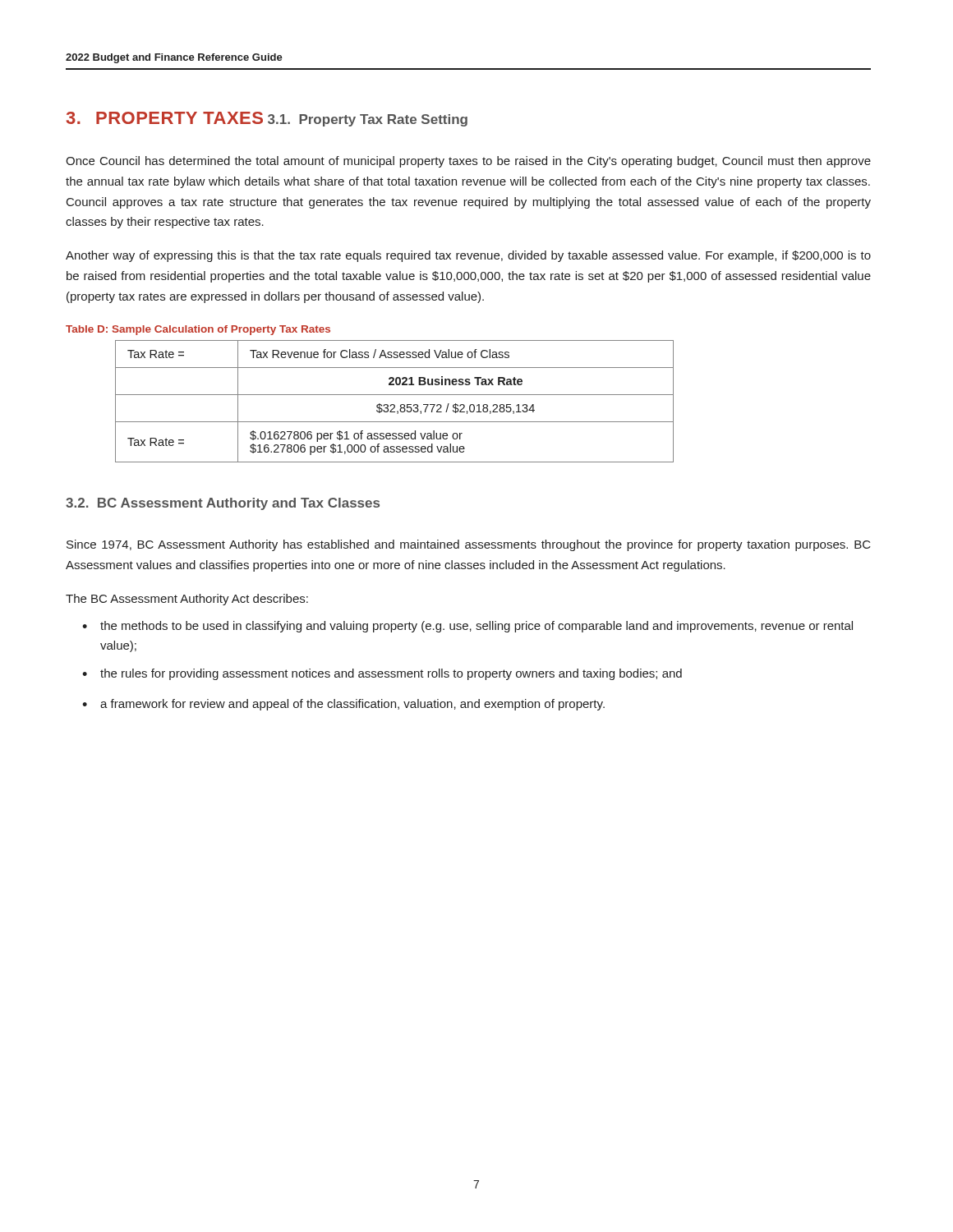The image size is (953, 1232).
Task: Select the caption with the text "Table D: Sample"
Action: [198, 329]
